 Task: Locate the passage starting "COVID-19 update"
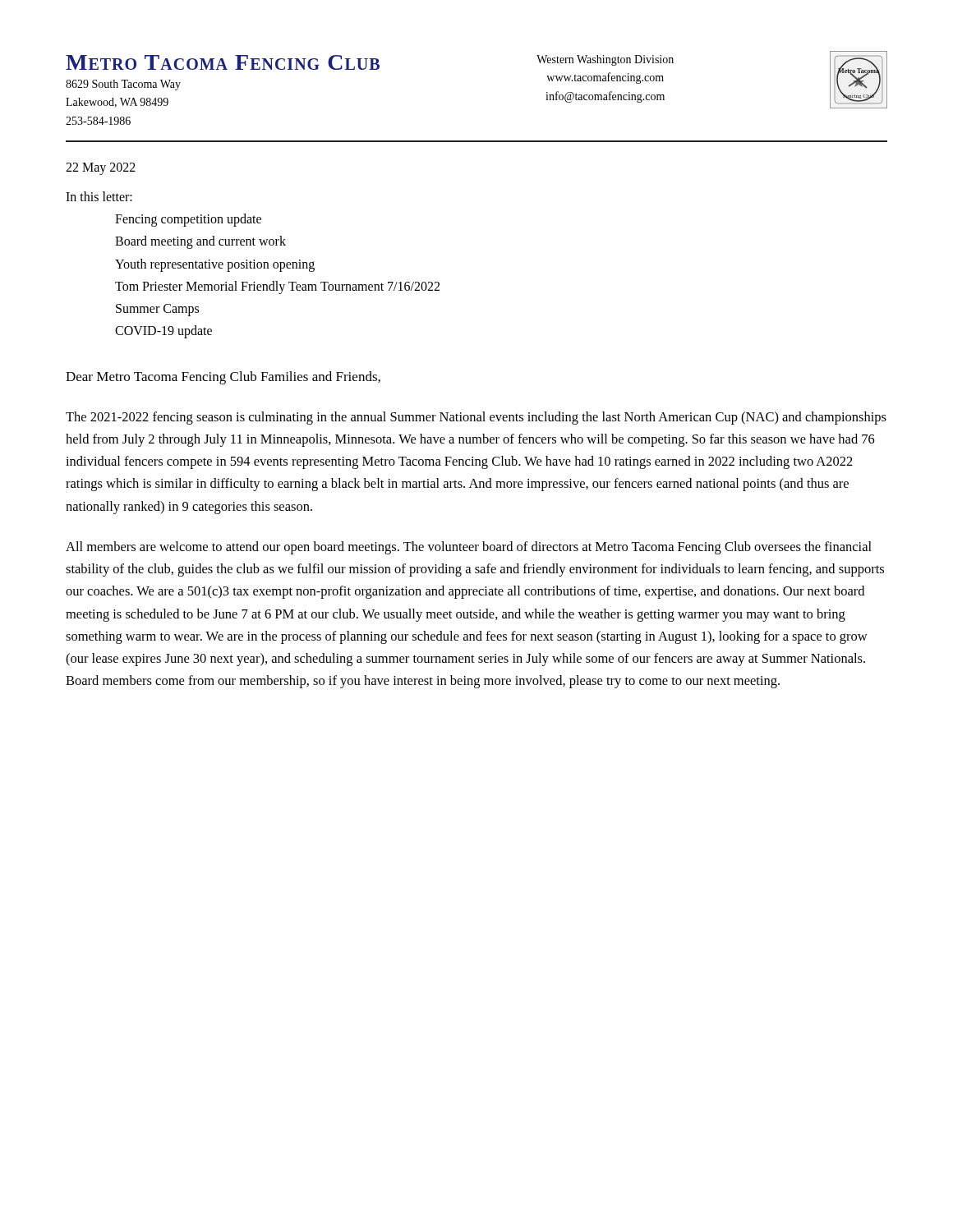[x=164, y=331]
